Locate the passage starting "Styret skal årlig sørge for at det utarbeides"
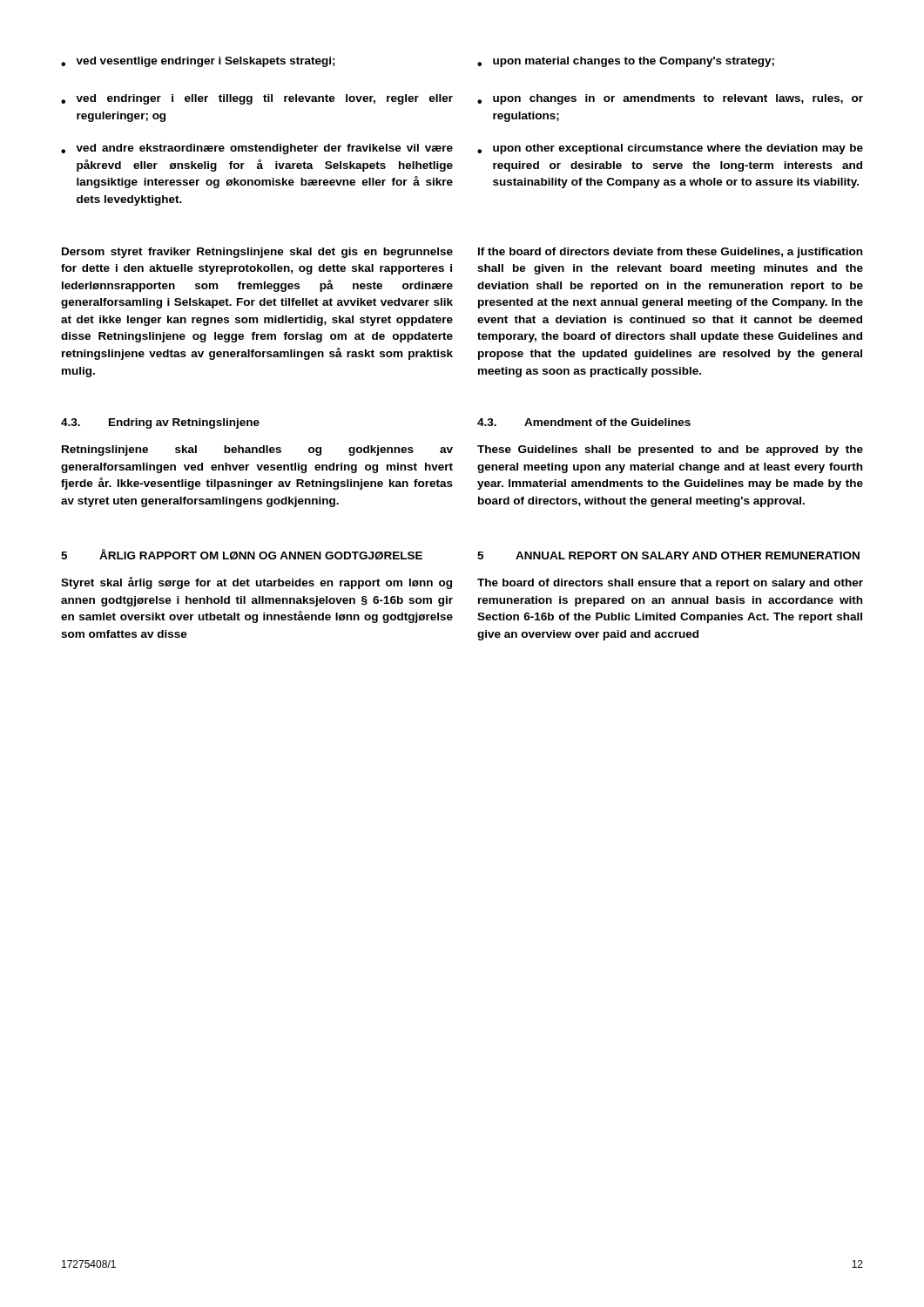Viewport: 924px width, 1307px height. pyautogui.click(x=257, y=608)
